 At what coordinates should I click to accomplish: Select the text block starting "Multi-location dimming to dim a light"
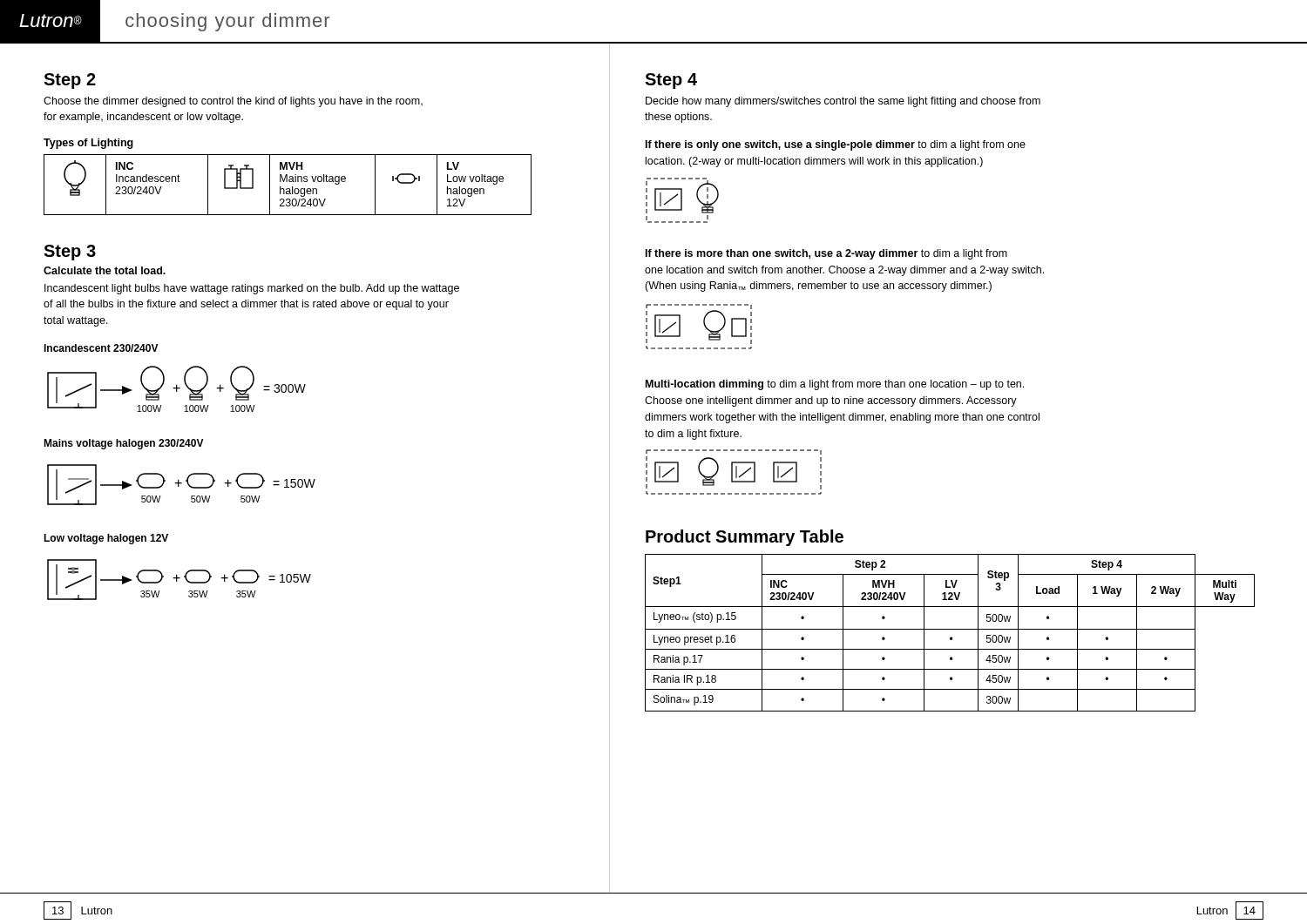click(x=842, y=409)
